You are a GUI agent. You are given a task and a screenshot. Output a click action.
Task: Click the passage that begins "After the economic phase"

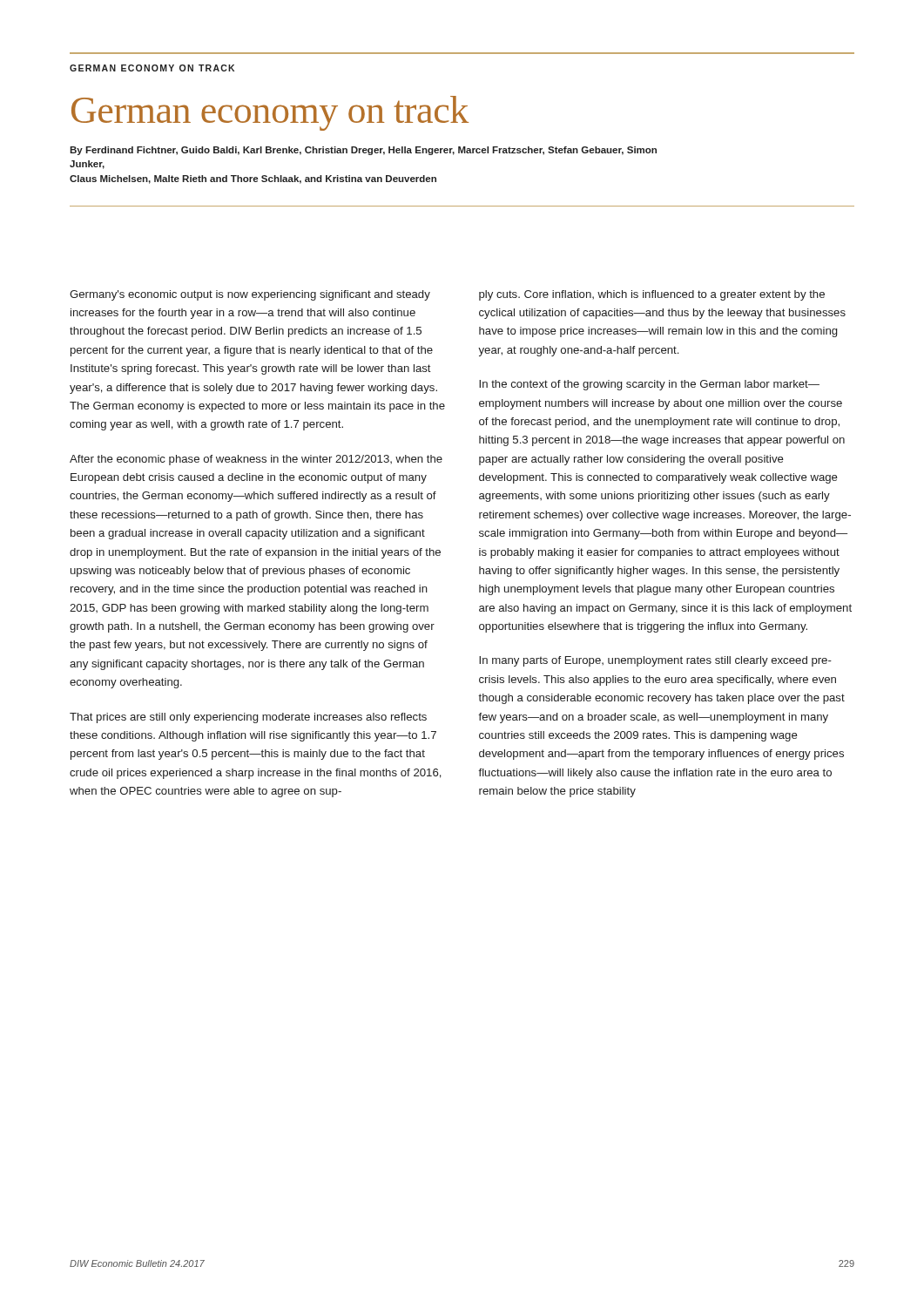(x=258, y=570)
